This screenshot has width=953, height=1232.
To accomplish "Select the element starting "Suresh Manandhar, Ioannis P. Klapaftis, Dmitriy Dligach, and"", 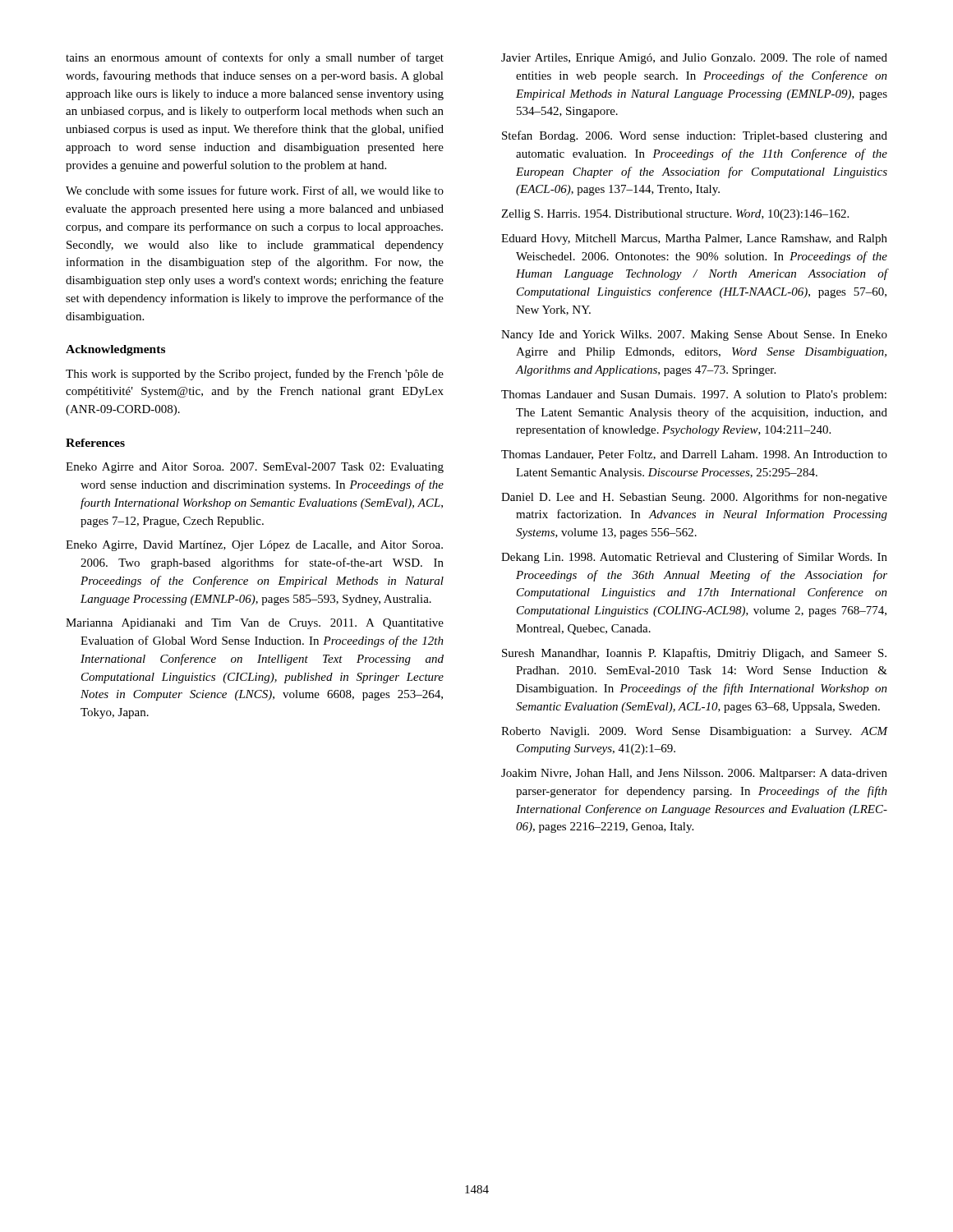I will (694, 679).
